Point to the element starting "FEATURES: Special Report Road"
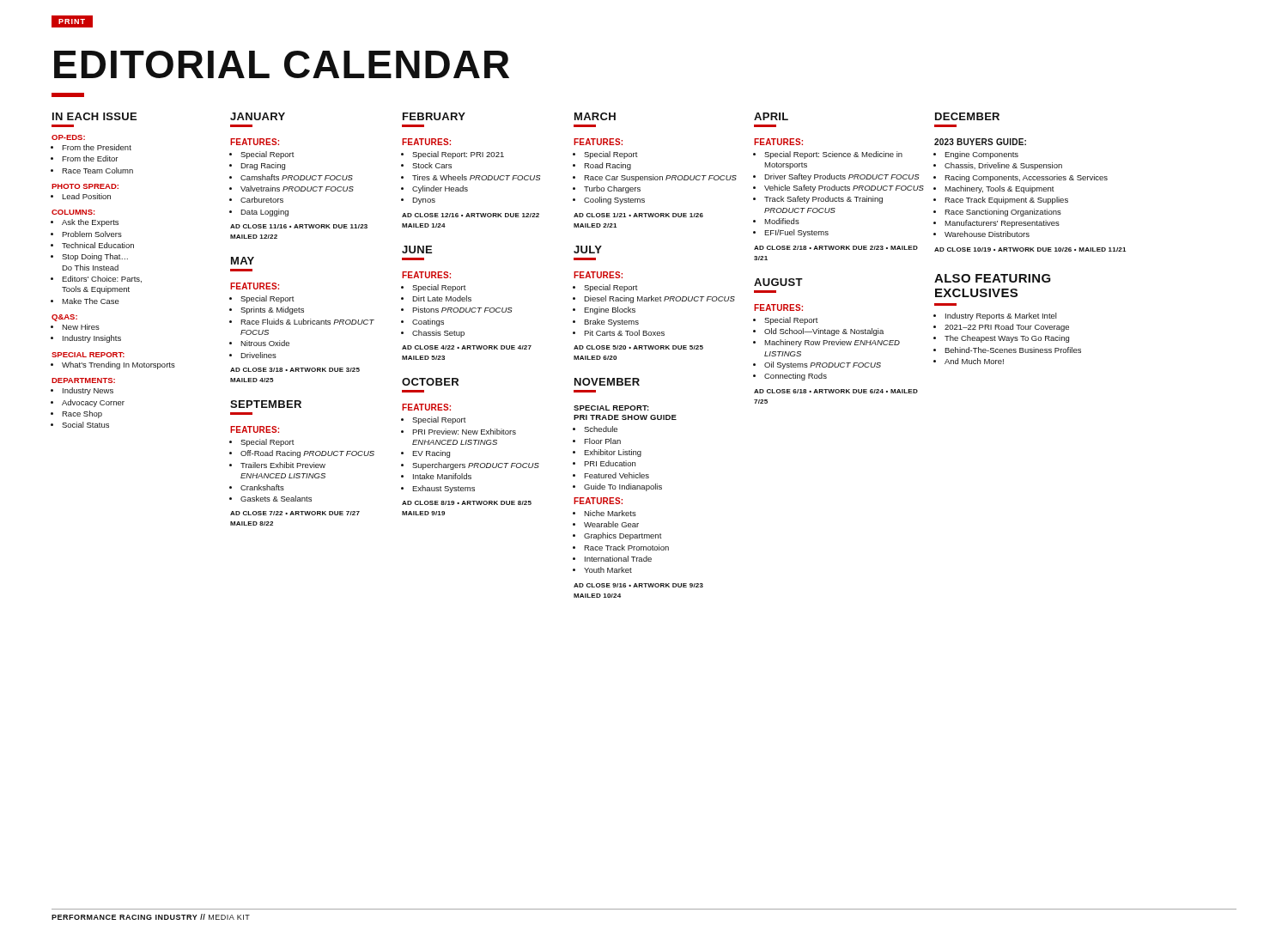Image resolution: width=1288 pixels, height=937 pixels. 657,184
